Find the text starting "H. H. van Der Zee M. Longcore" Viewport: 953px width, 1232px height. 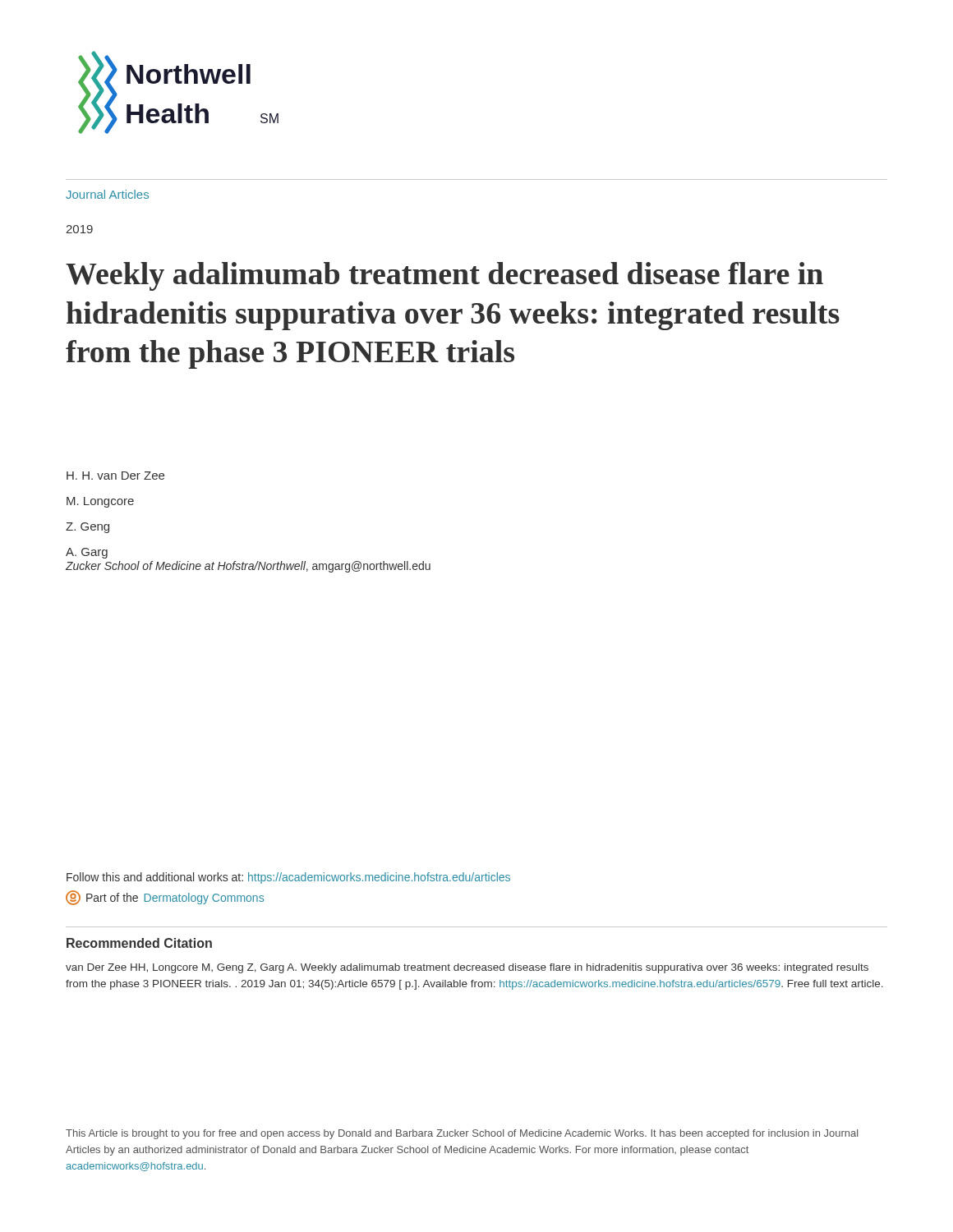[x=115, y=476]
